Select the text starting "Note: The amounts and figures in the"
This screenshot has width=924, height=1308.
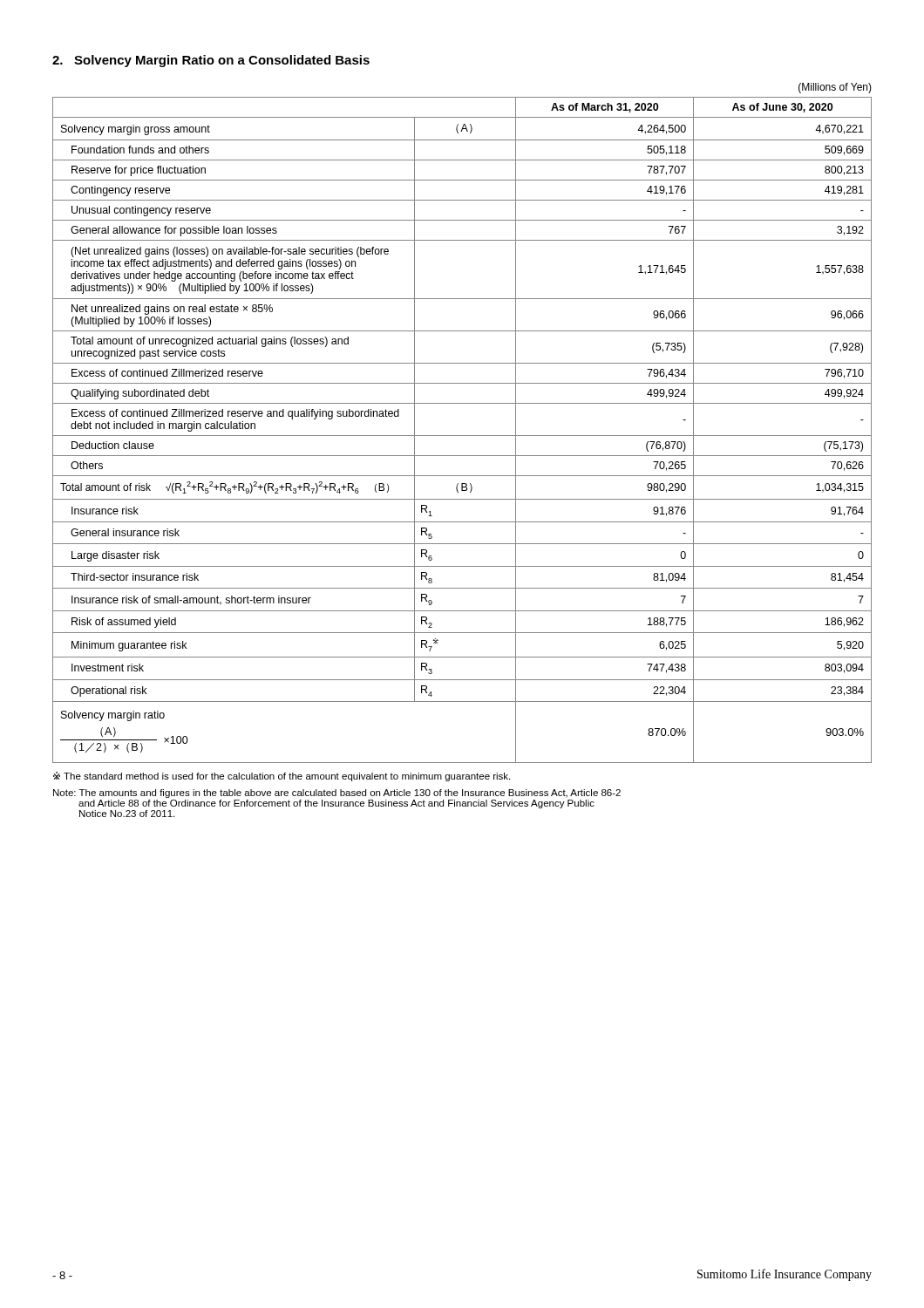pyautogui.click(x=462, y=803)
